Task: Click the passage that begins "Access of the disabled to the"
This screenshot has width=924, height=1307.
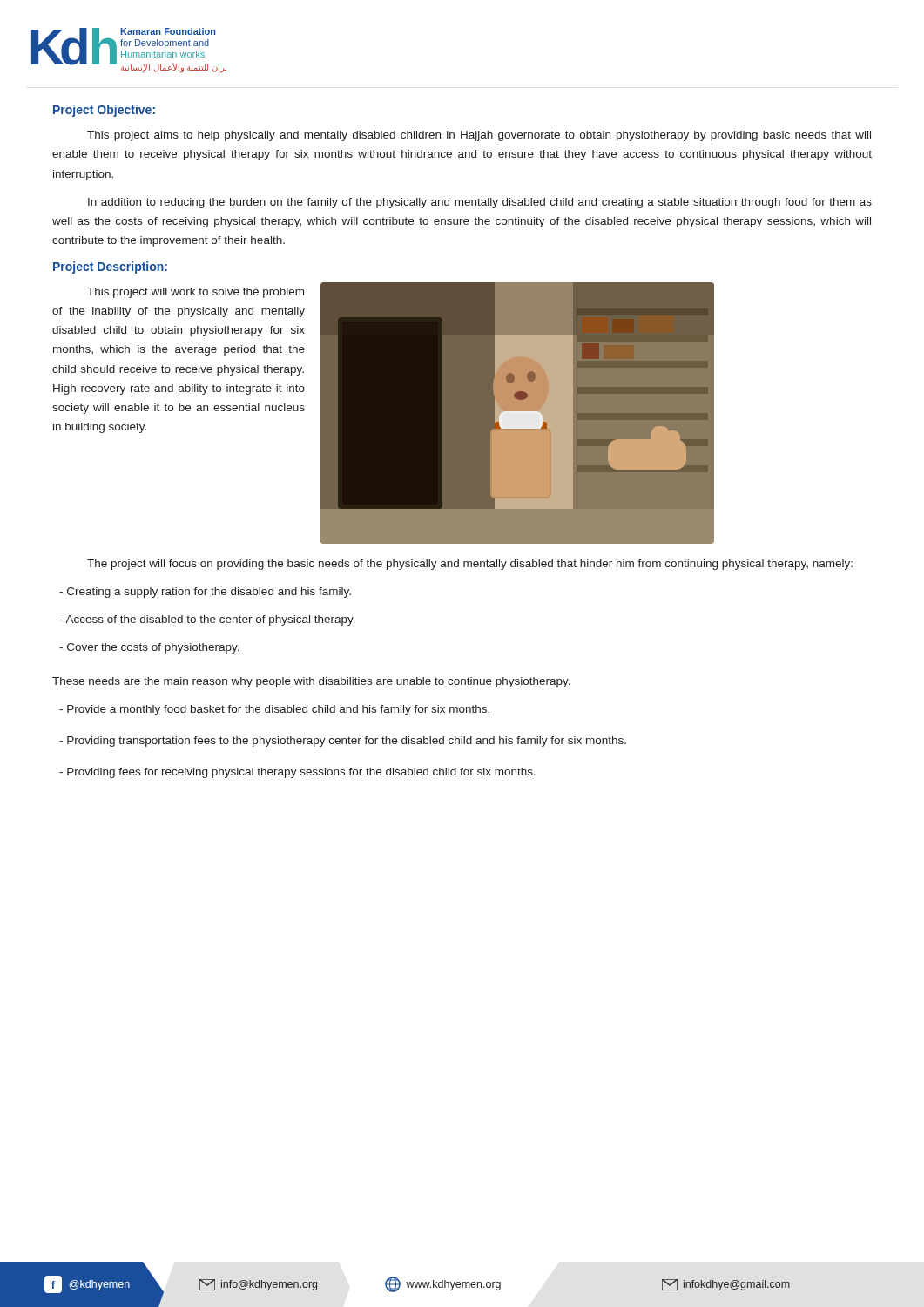Action: (x=207, y=619)
